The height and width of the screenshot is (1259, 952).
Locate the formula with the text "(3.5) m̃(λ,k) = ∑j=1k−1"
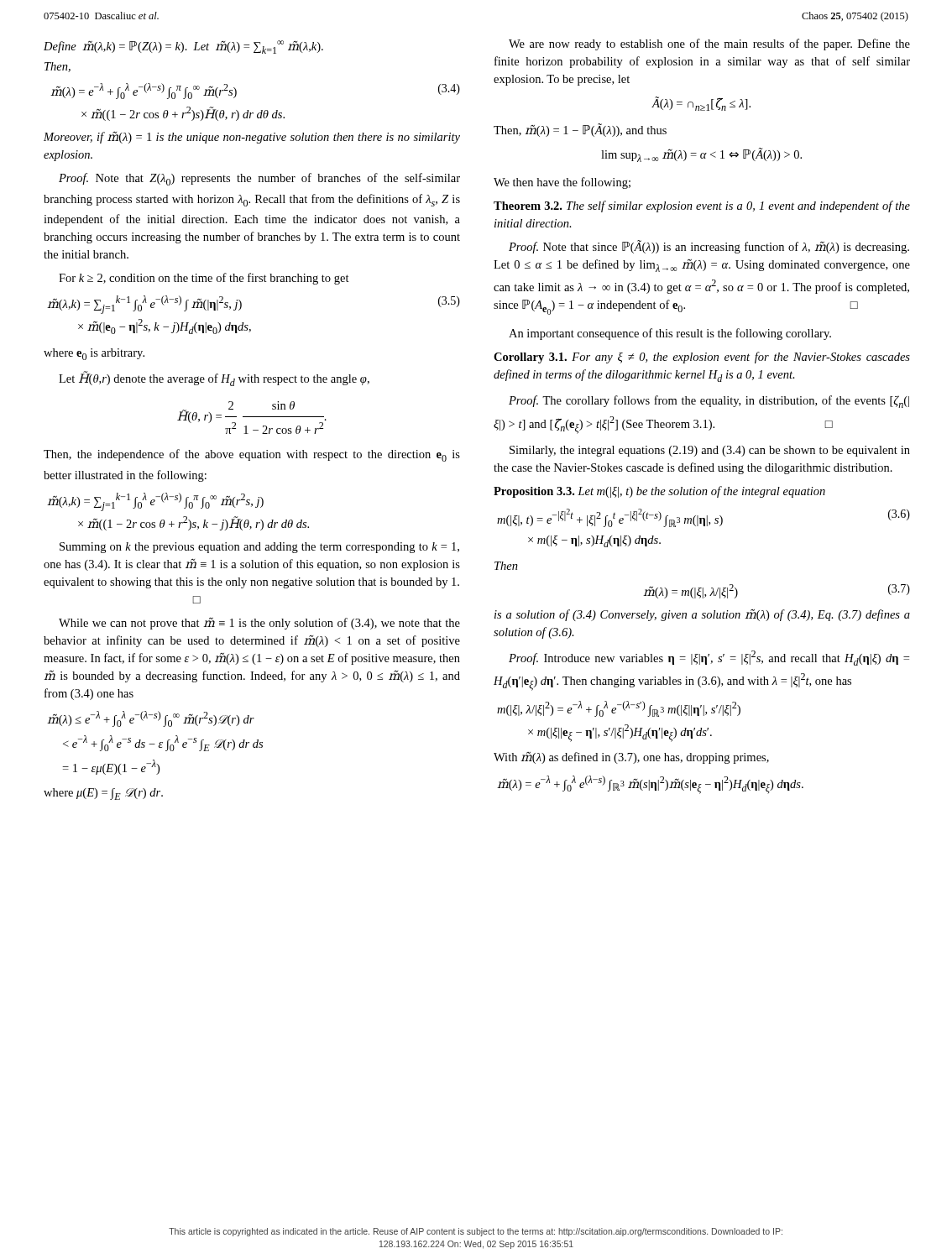[252, 316]
